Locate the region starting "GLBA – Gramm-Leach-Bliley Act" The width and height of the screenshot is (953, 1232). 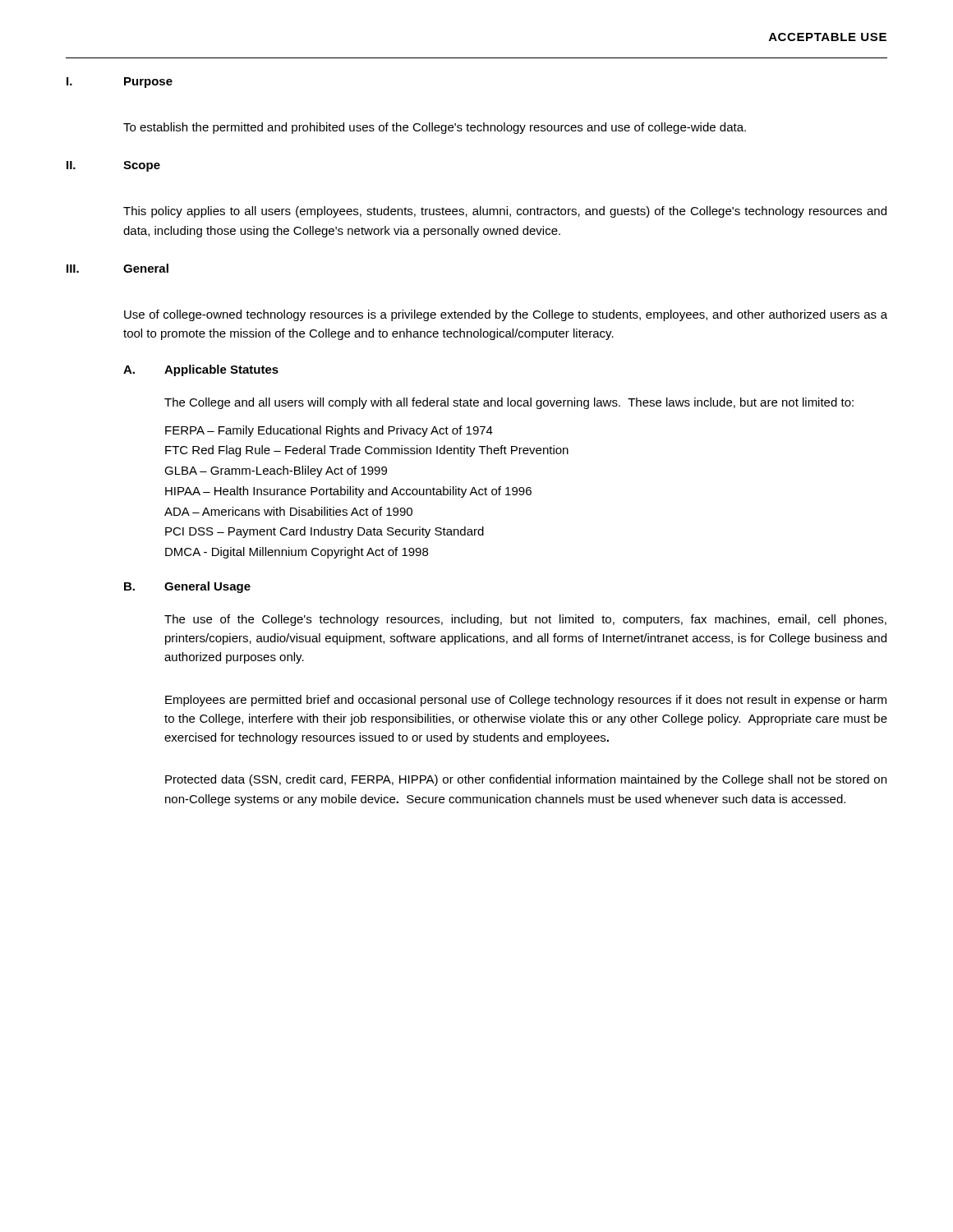coord(276,470)
